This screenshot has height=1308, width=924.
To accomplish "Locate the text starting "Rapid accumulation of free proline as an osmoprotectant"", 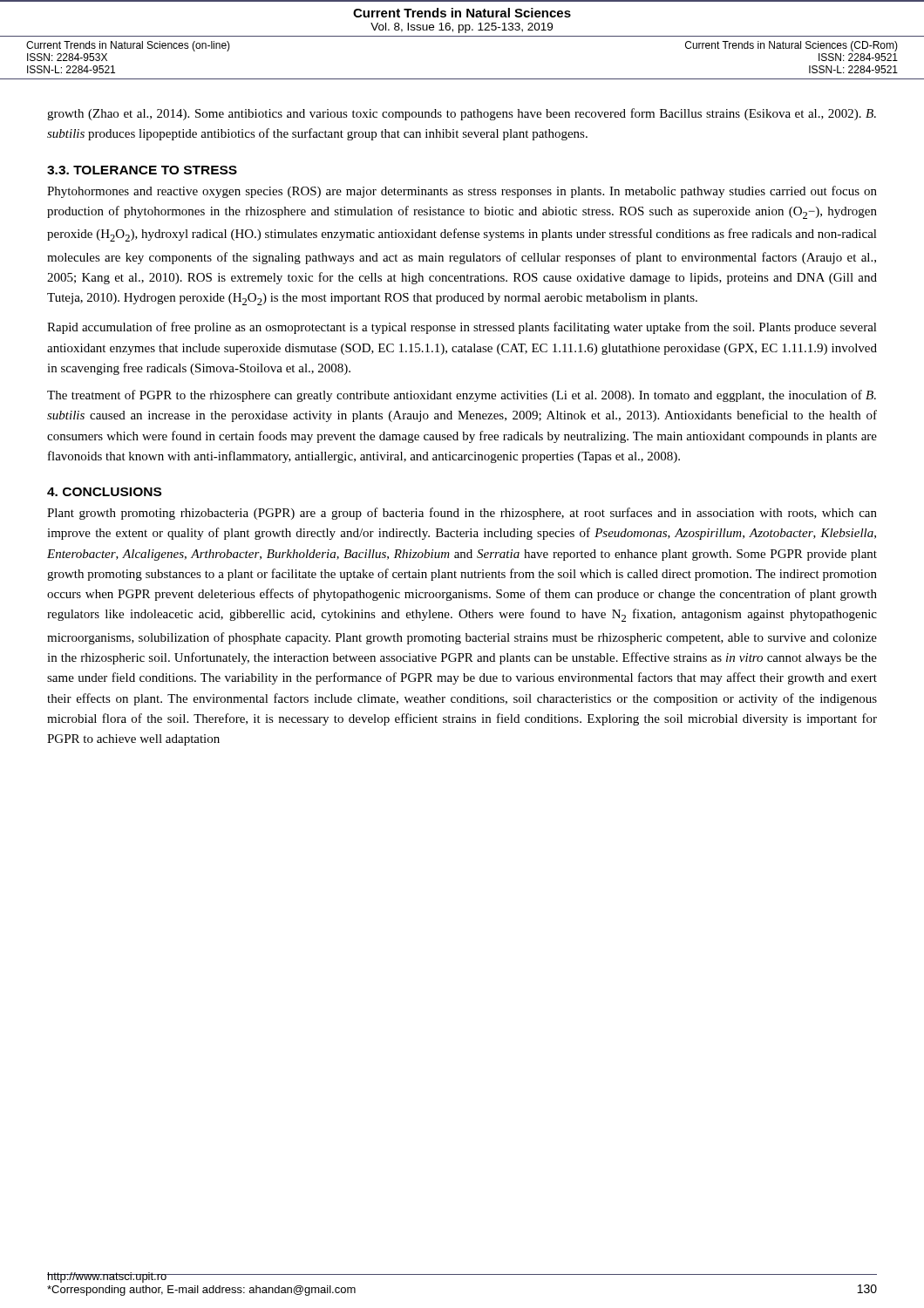I will coord(462,348).
